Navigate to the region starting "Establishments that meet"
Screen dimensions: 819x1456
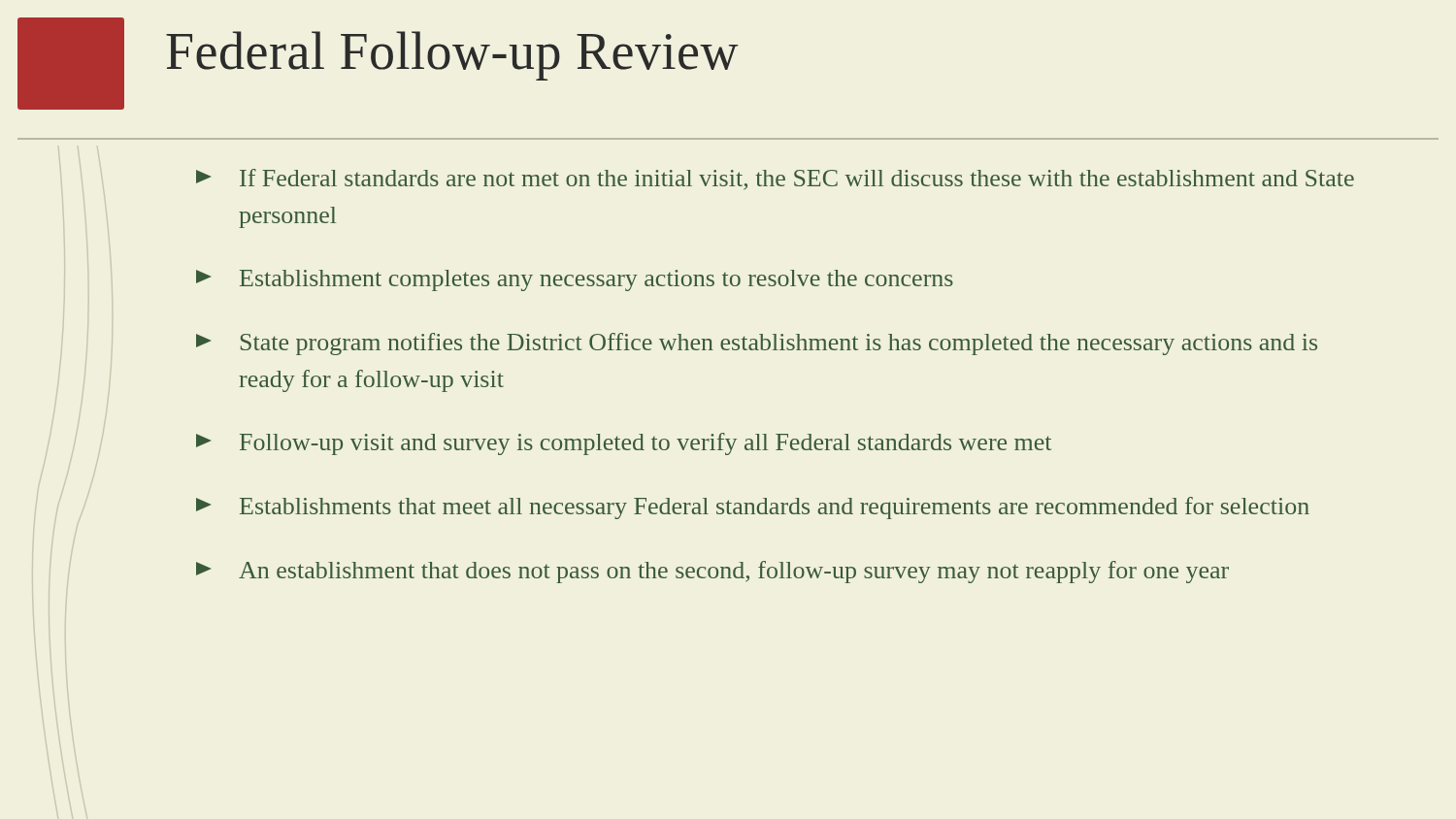(x=786, y=507)
